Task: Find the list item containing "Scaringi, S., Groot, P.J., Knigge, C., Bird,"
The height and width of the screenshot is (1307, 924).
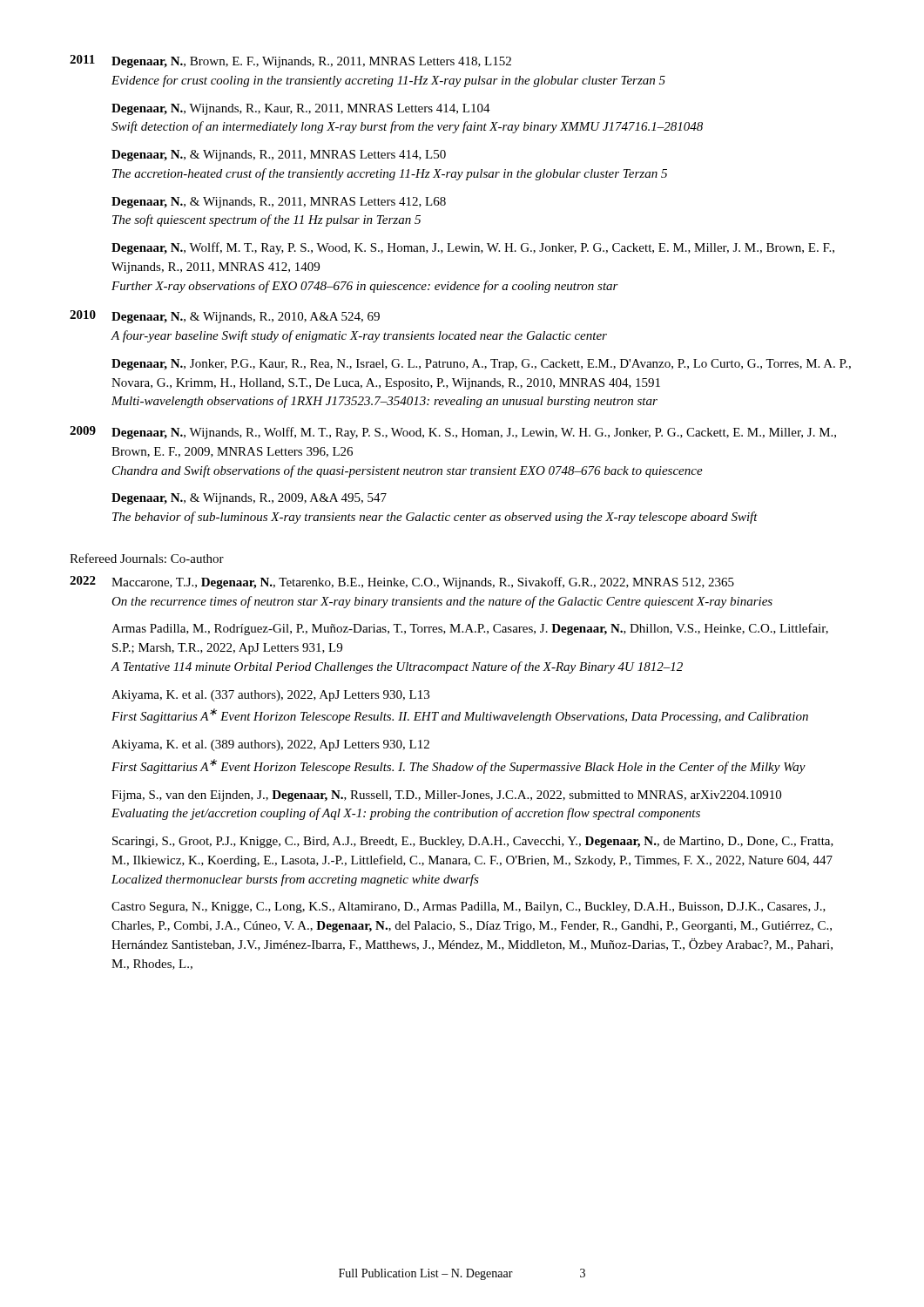Action: coord(483,861)
